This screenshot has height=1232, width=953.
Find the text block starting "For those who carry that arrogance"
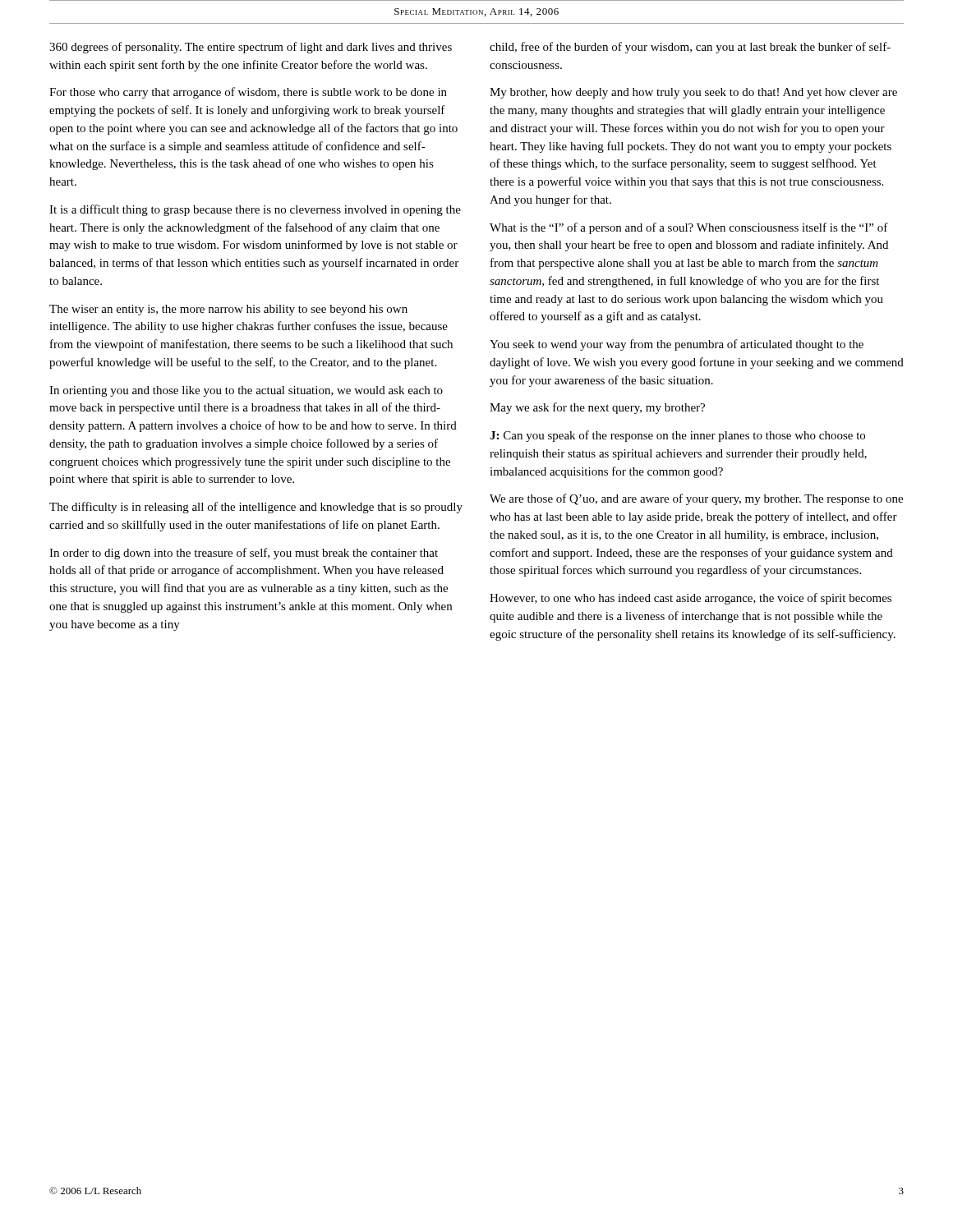pos(256,138)
